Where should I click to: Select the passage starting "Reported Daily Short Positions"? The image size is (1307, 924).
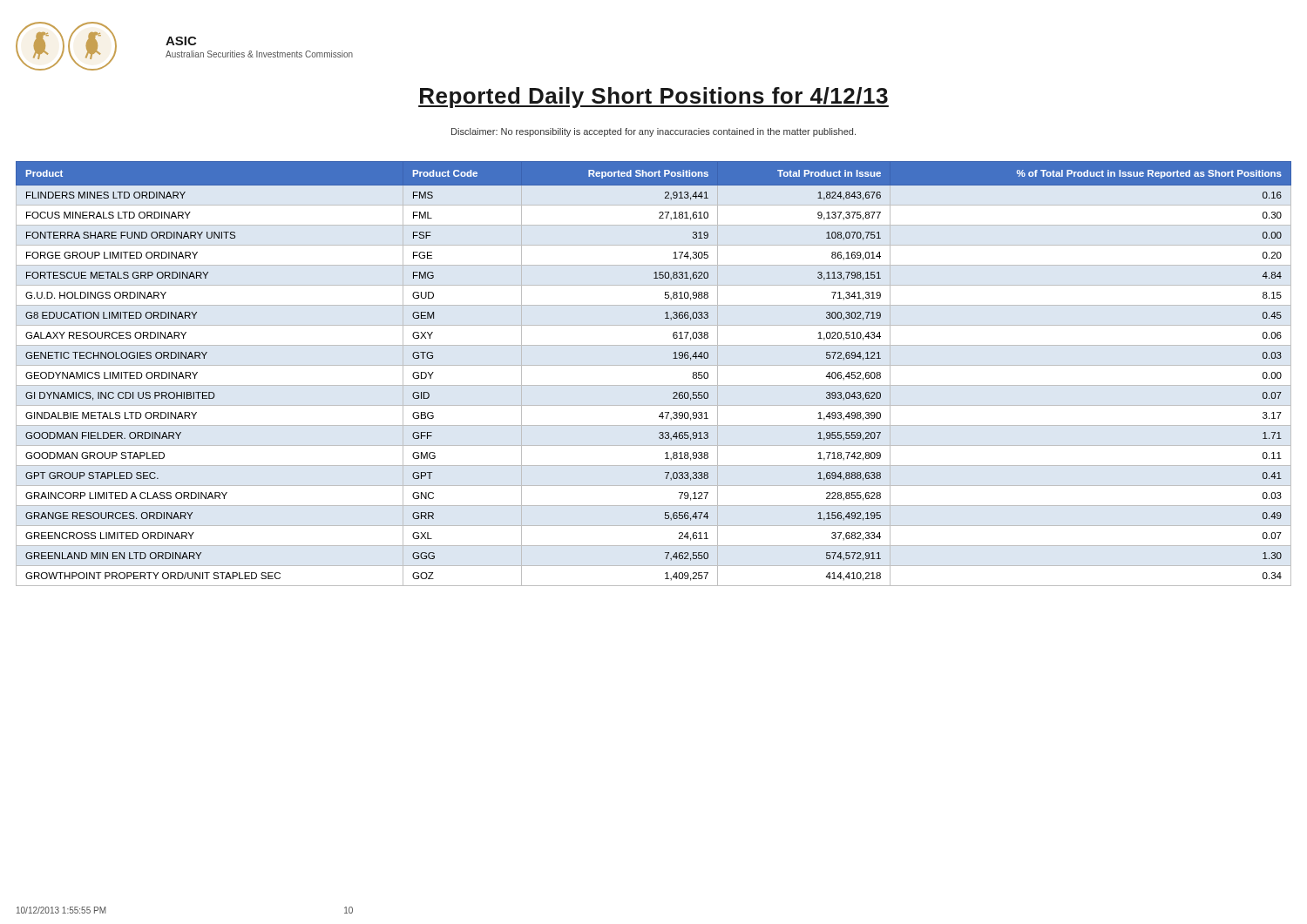tap(654, 96)
